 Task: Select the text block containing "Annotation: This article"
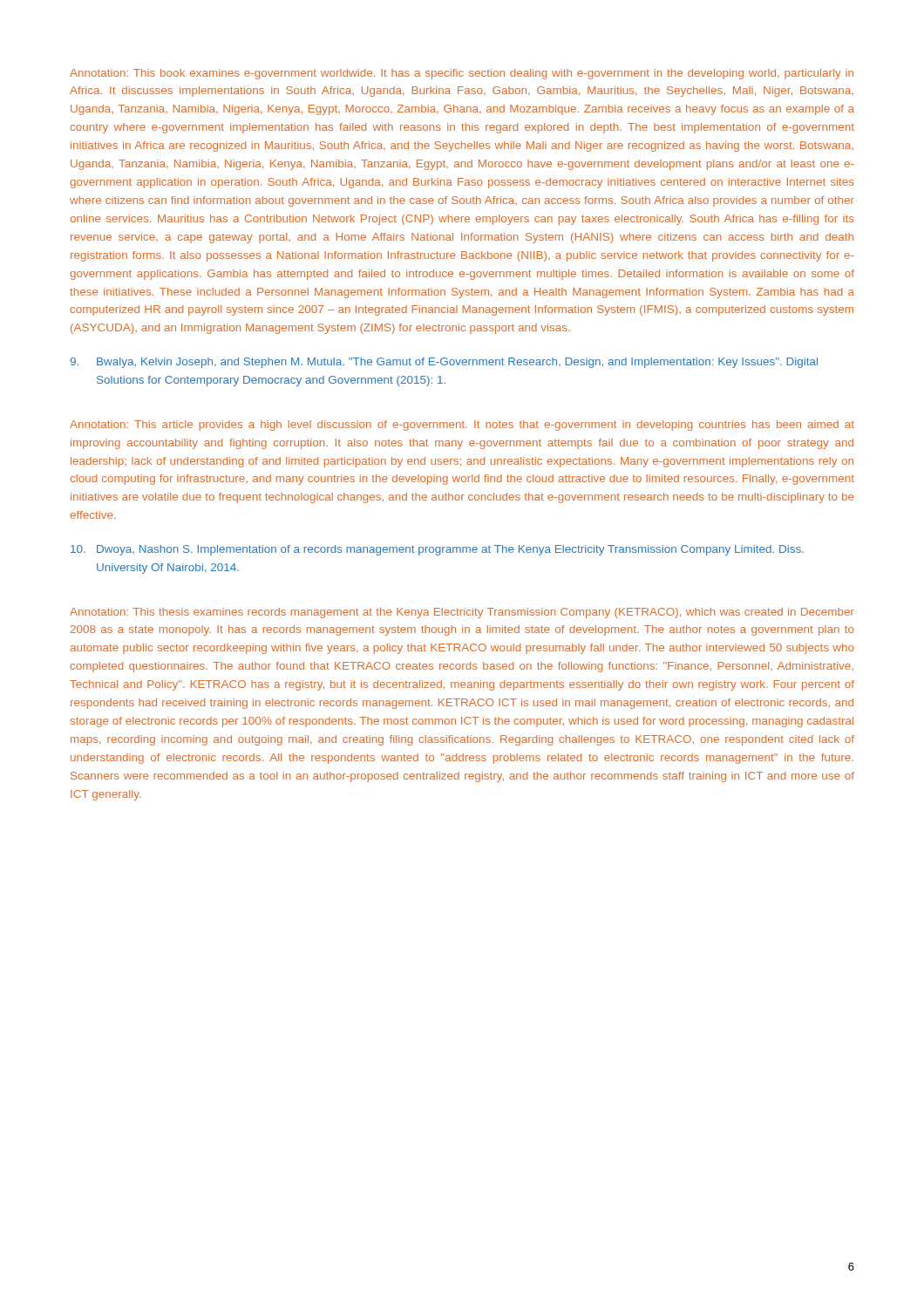(x=462, y=470)
